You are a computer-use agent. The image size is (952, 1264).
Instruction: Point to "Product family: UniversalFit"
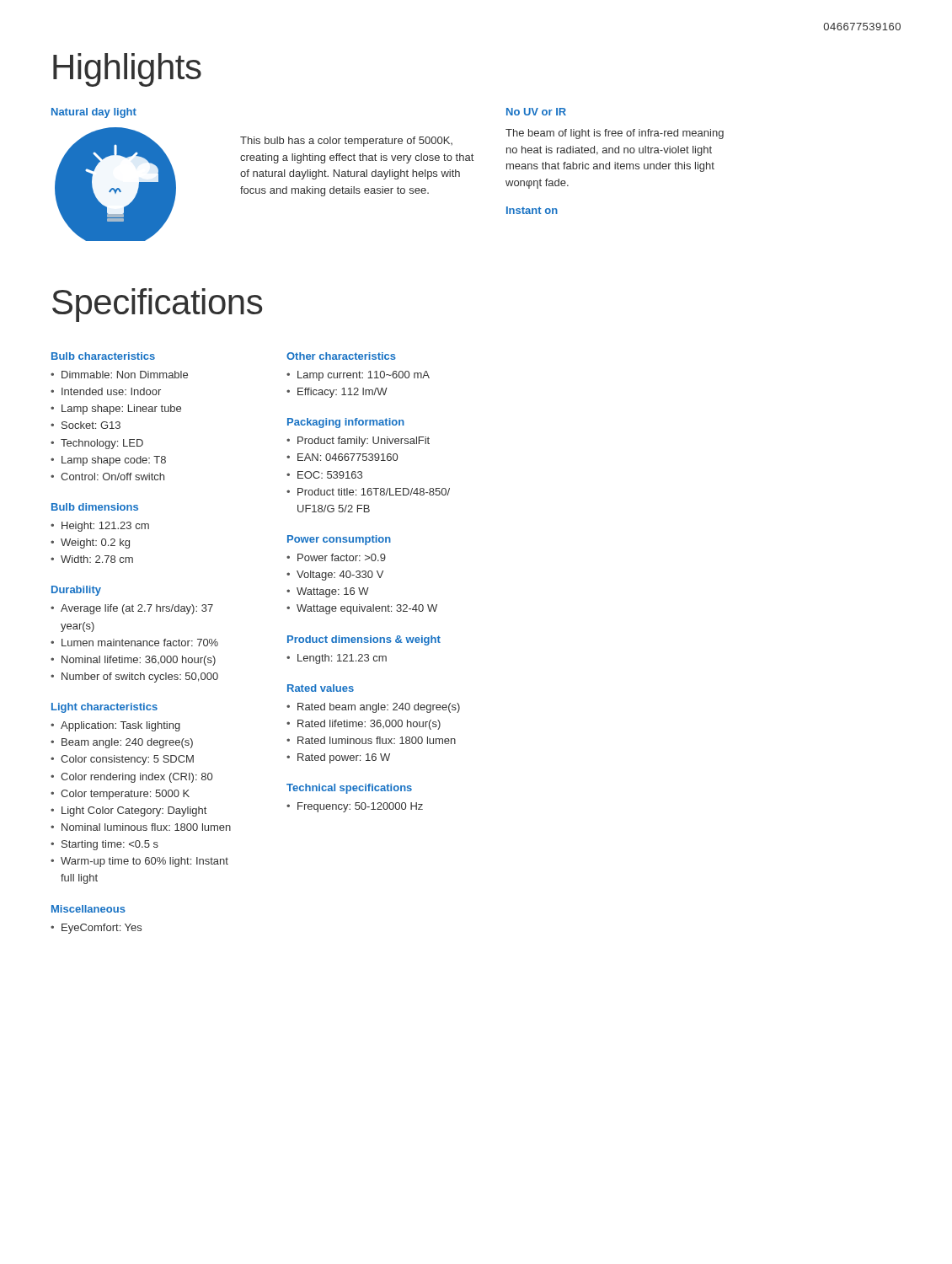pos(363,441)
